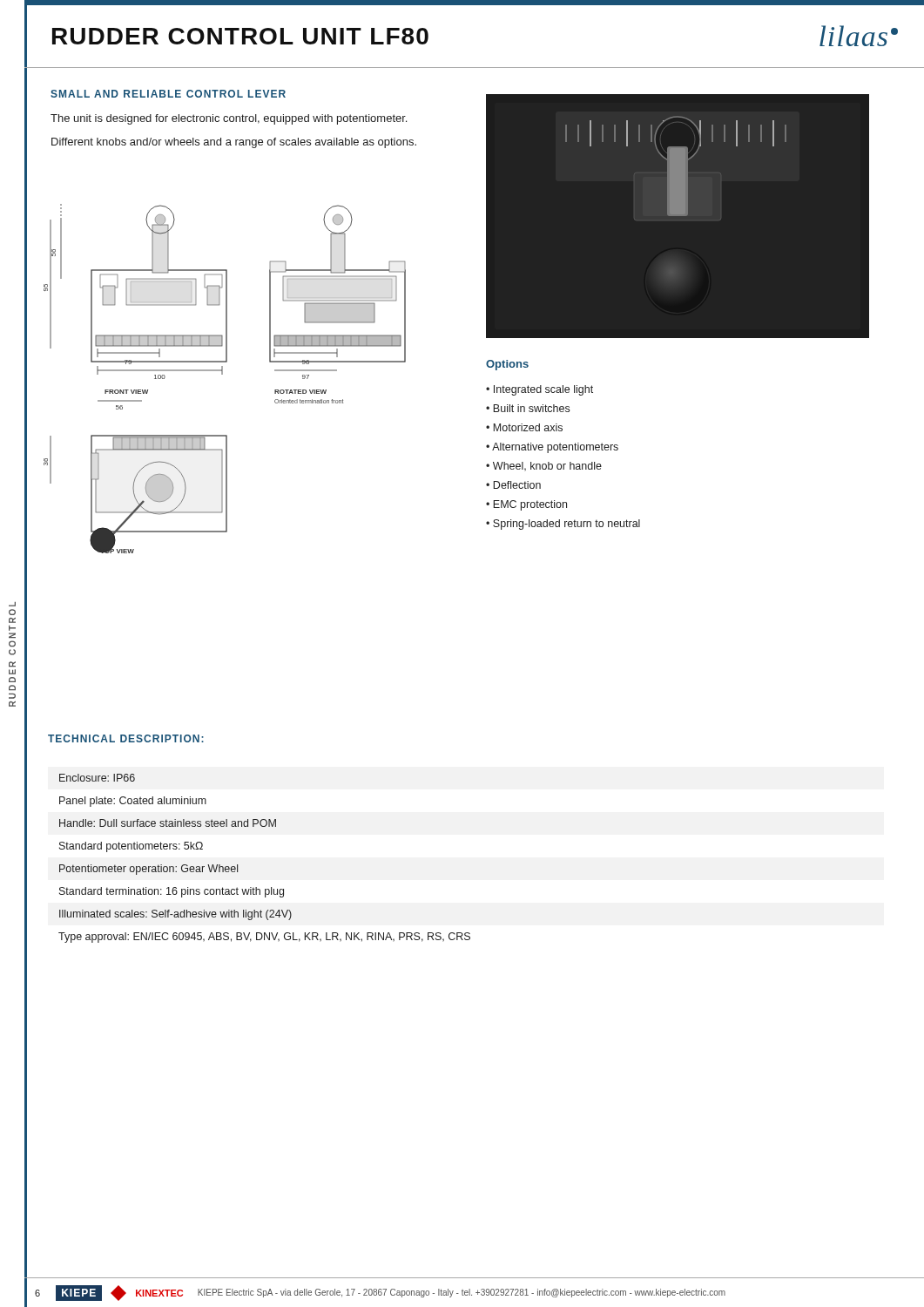924x1307 pixels.
Task: Locate the photo
Action: tap(678, 216)
